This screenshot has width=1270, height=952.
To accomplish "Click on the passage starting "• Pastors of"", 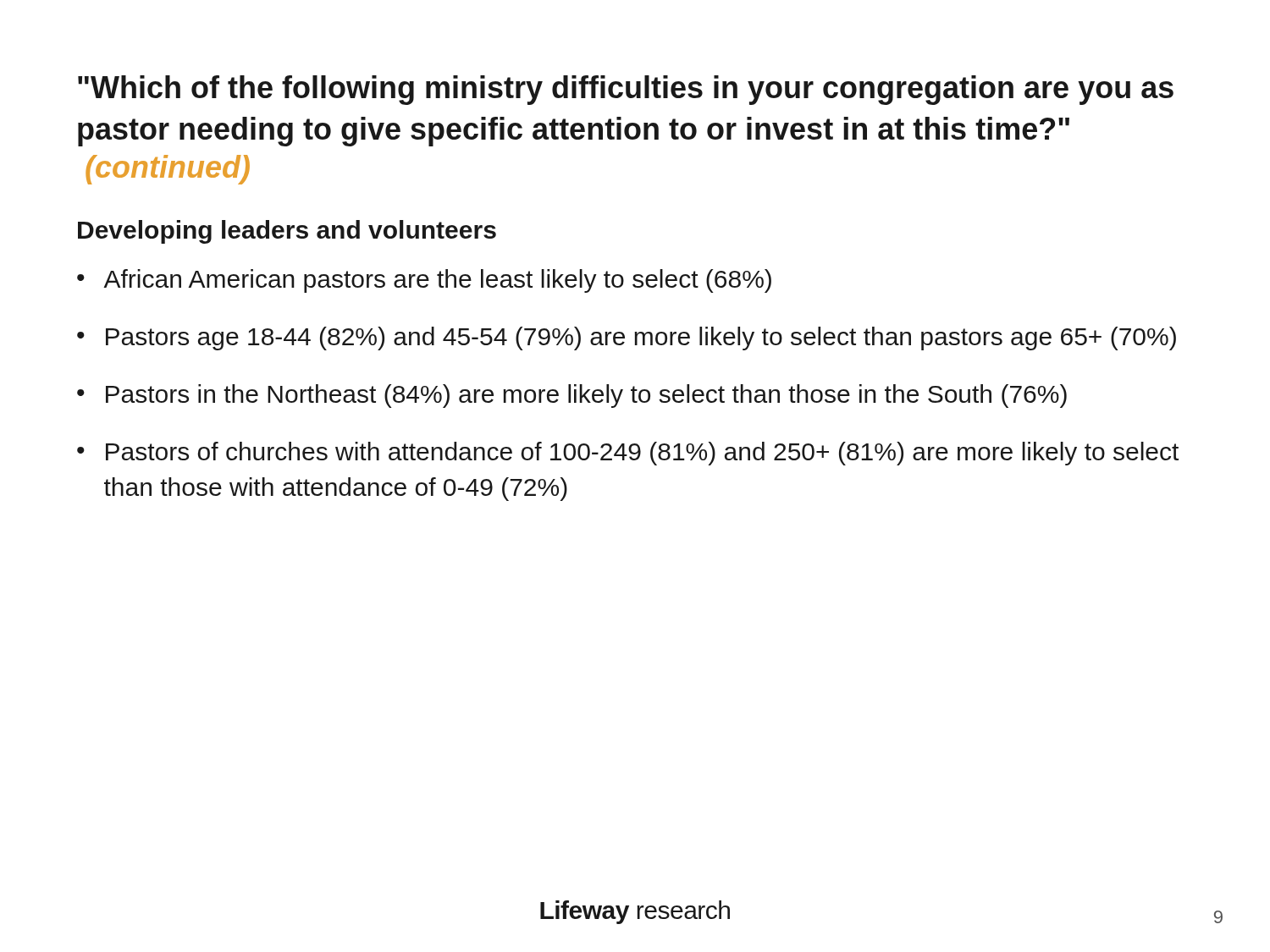I will point(635,470).
